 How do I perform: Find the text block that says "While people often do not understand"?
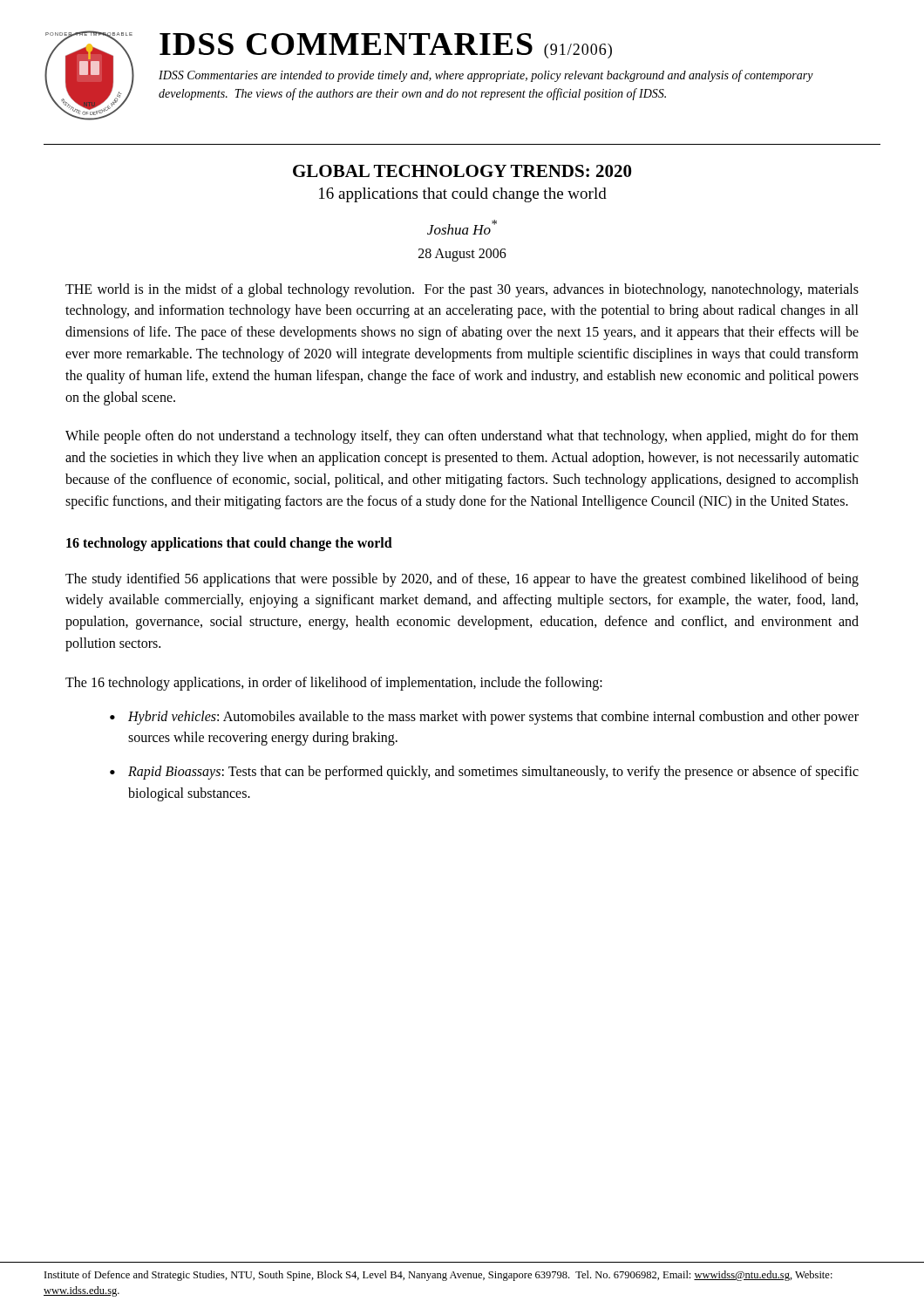tap(462, 468)
